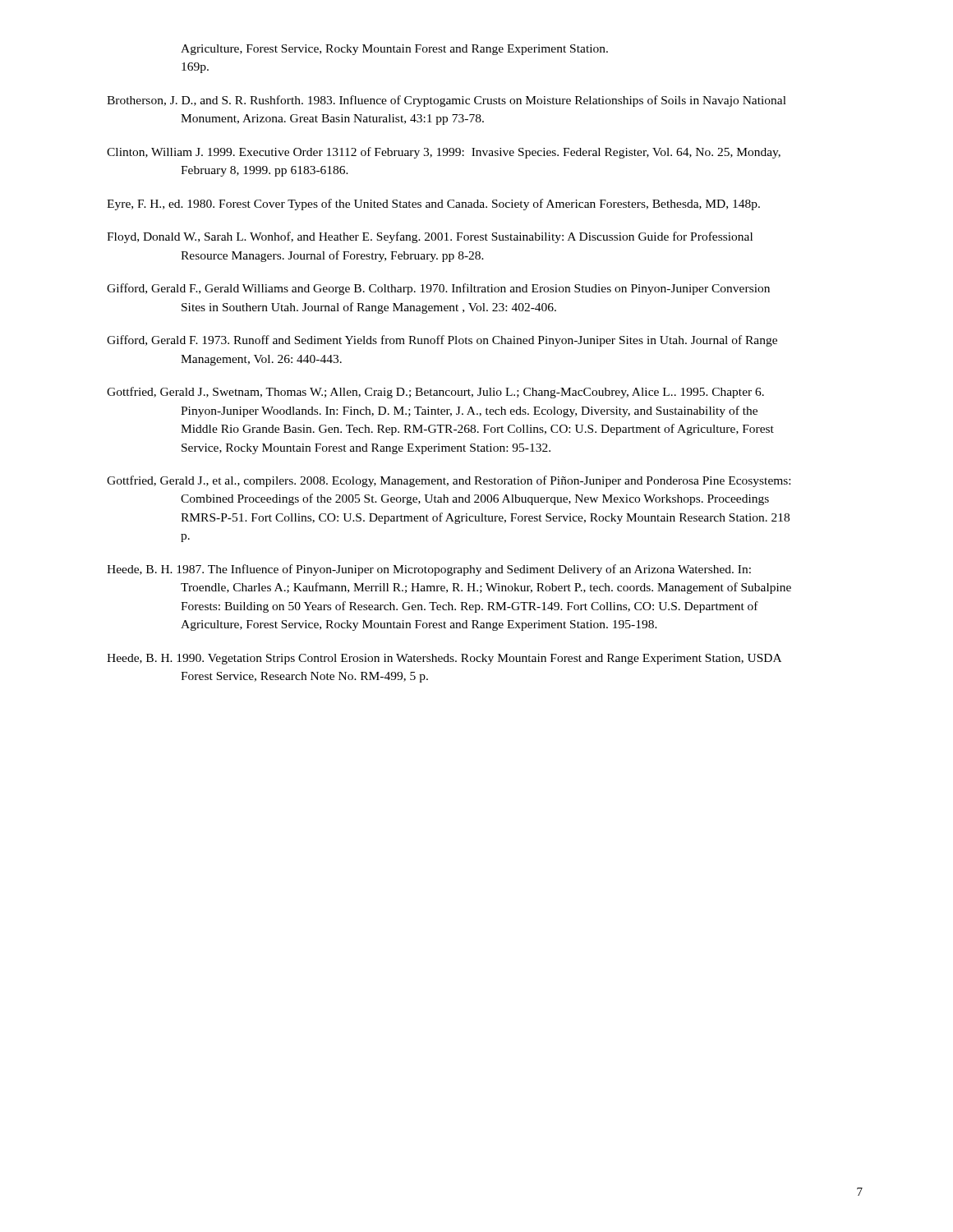Click the passage that begins "Eyre, F. H., ed. 1980. Forest Cover"
Image resolution: width=953 pixels, height=1232 pixels.
[434, 203]
